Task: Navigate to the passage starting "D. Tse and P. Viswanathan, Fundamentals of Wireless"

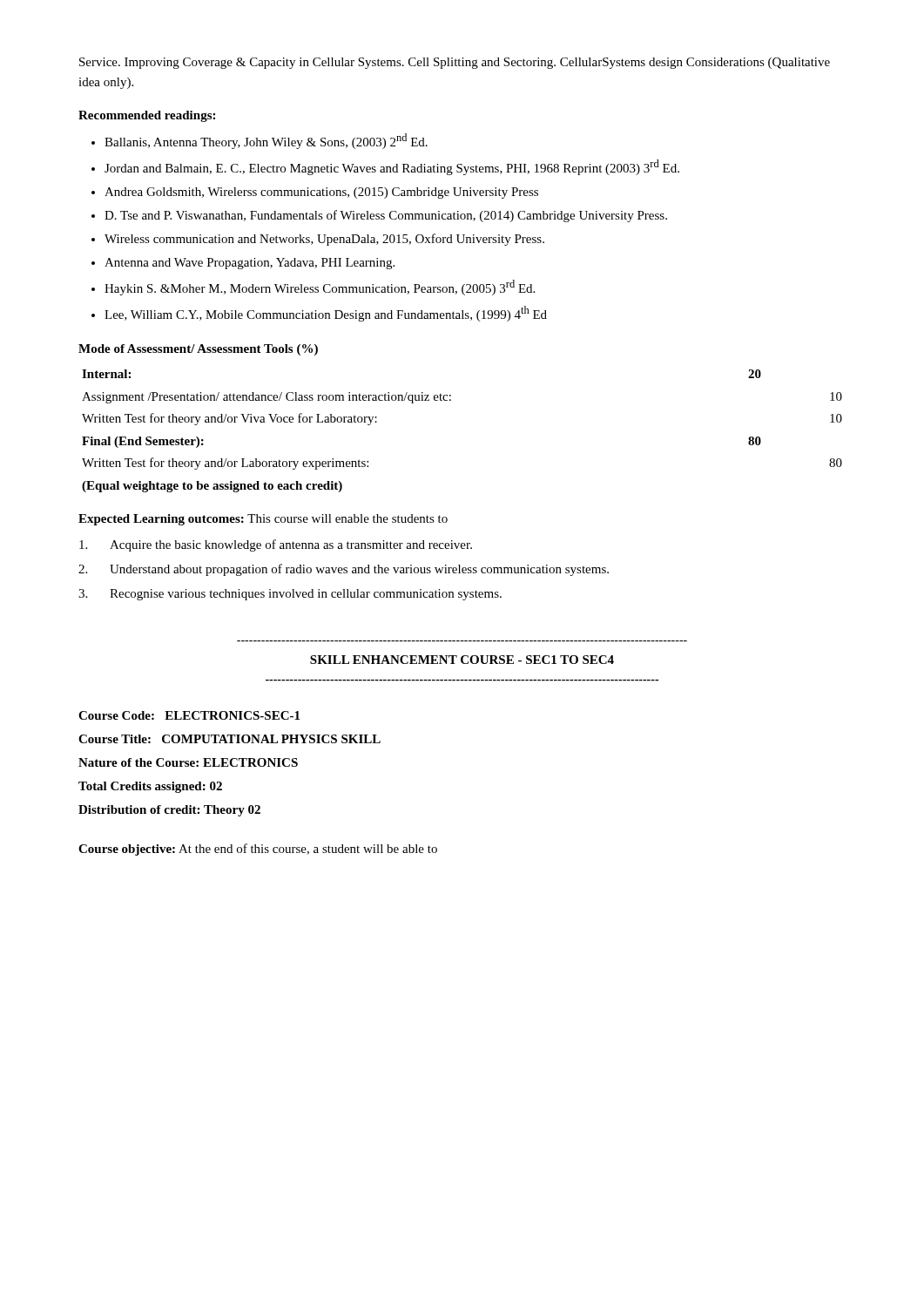Action: tap(386, 215)
